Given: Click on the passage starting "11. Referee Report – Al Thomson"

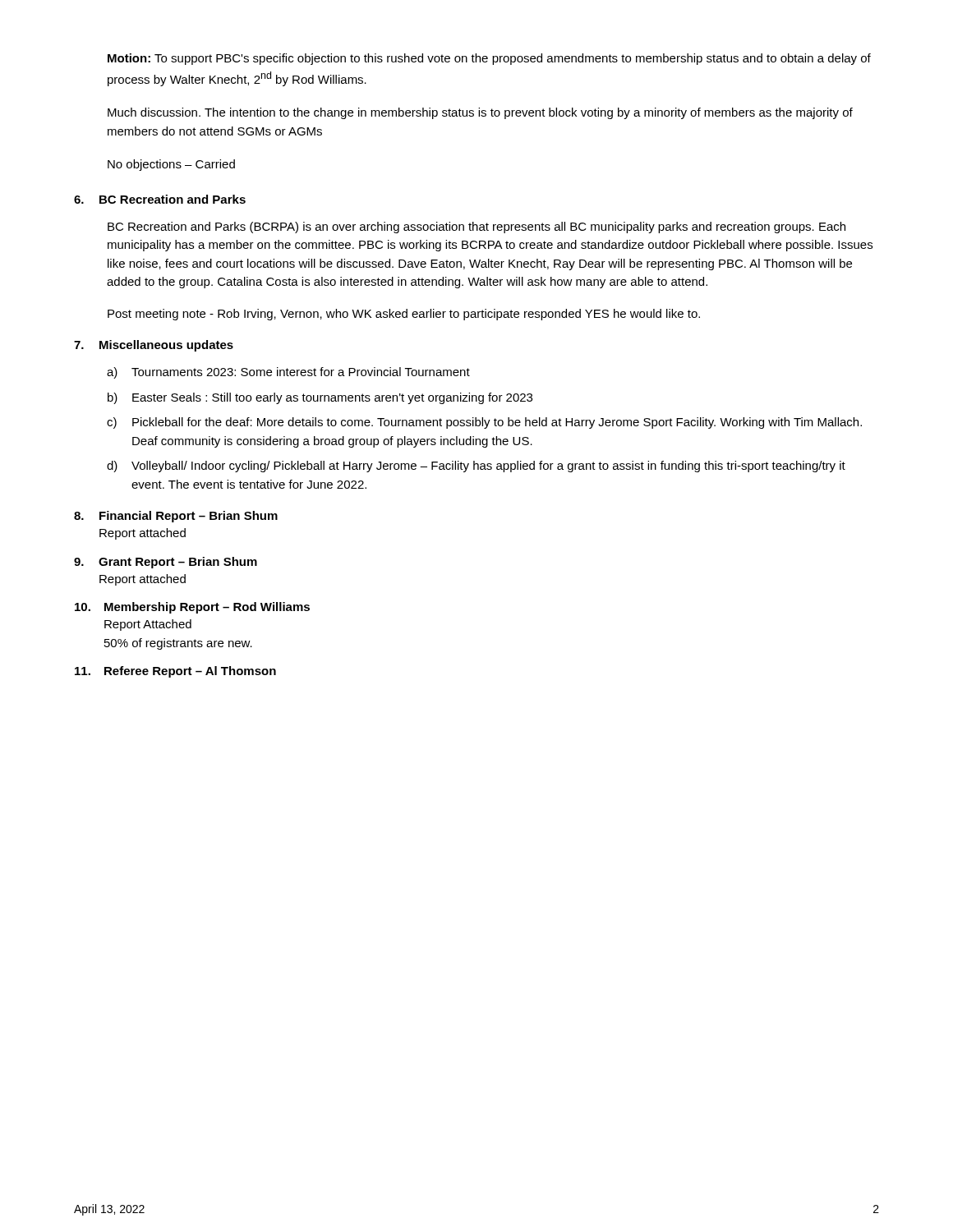Looking at the screenshot, I should tap(175, 671).
